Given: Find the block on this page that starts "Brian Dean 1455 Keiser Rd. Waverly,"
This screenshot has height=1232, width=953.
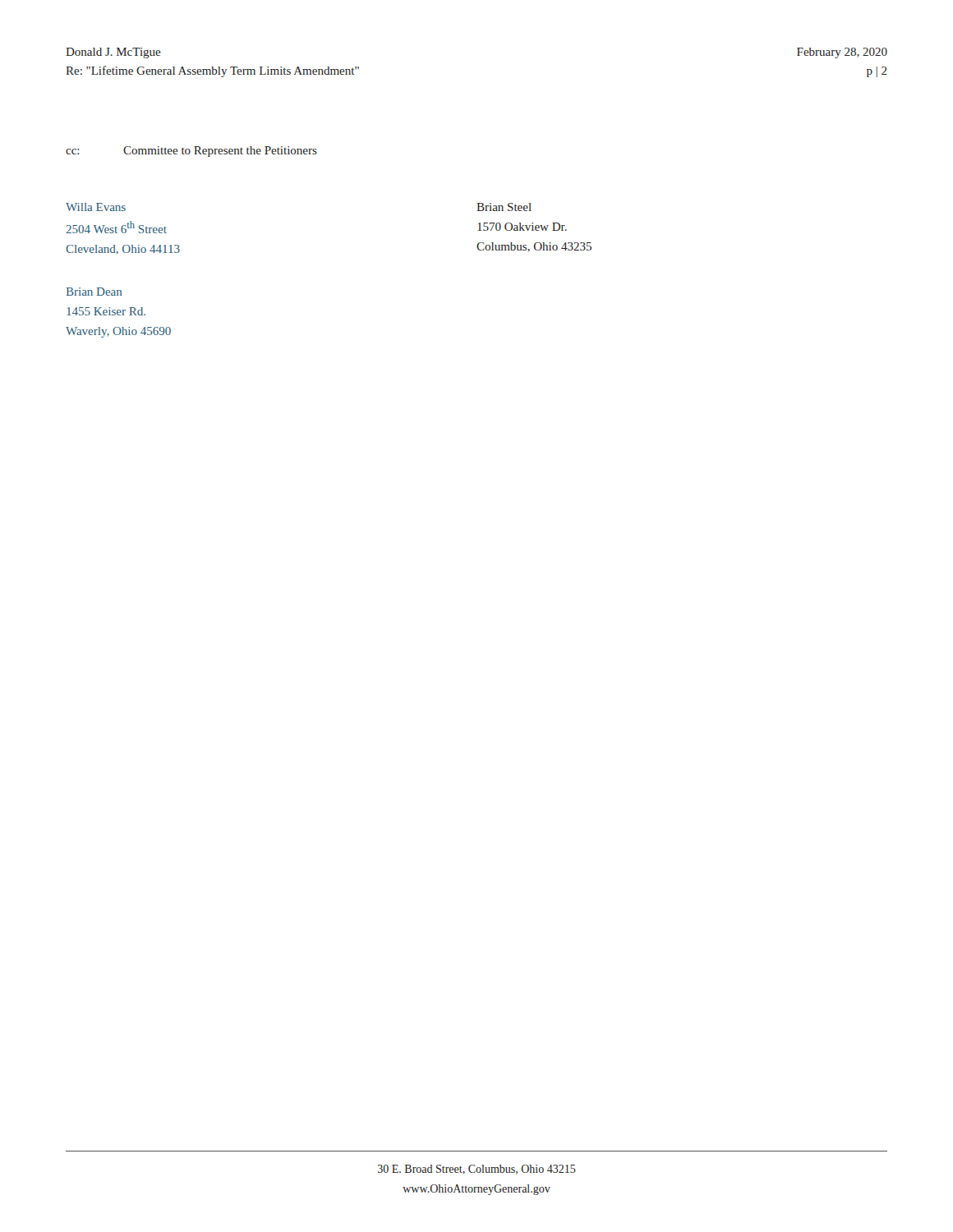Looking at the screenshot, I should [x=118, y=311].
